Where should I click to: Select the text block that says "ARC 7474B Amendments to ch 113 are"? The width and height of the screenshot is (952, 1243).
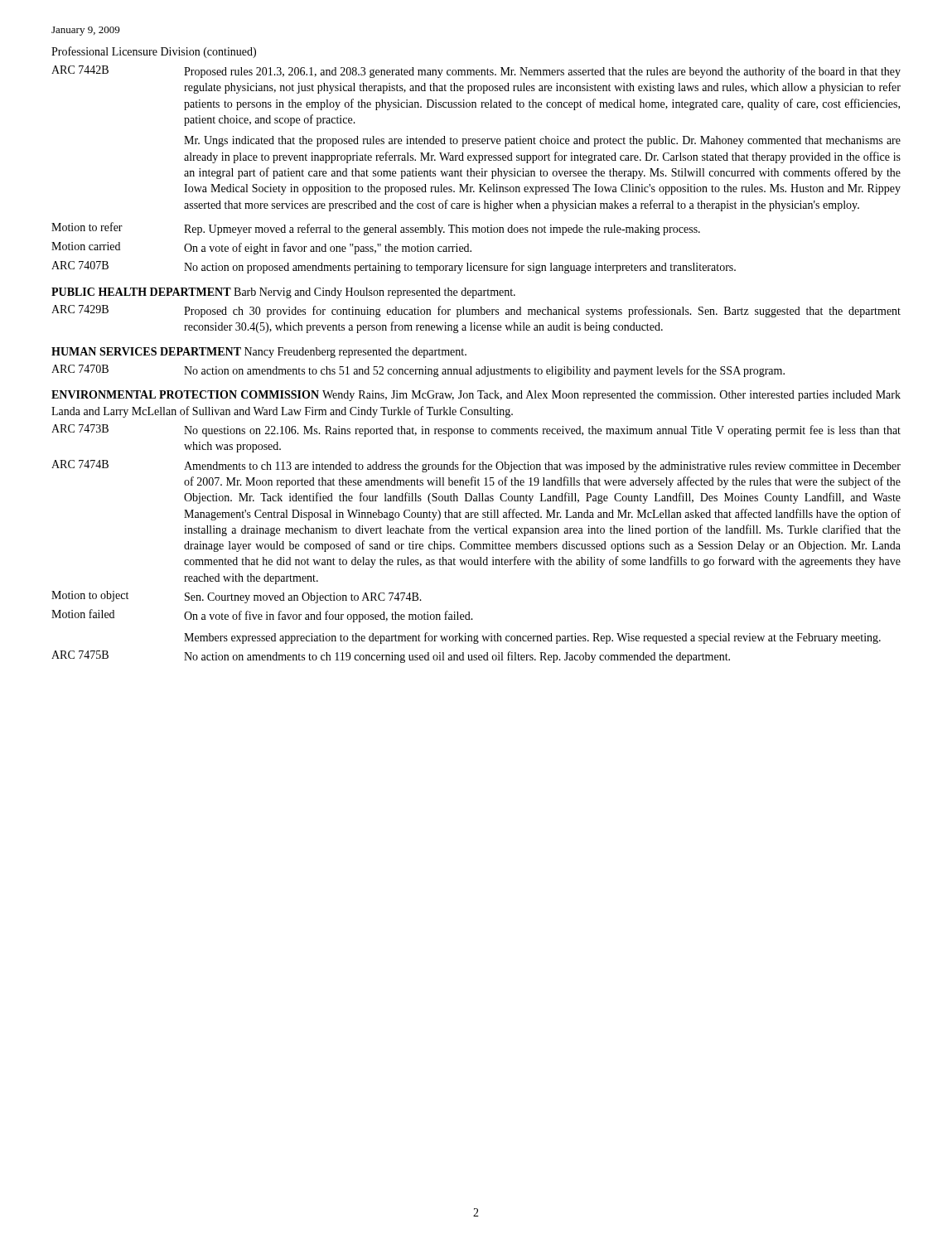pos(476,522)
